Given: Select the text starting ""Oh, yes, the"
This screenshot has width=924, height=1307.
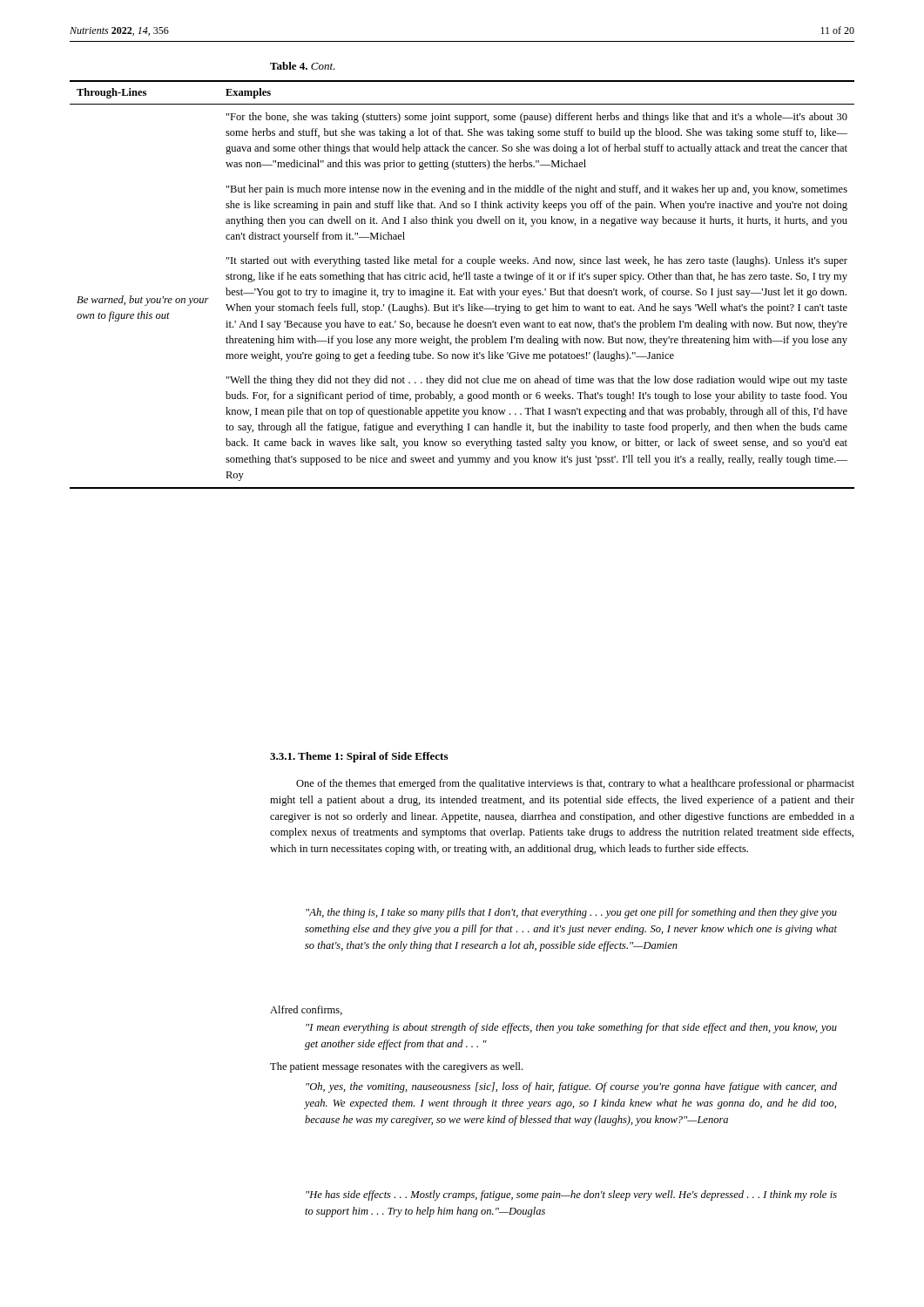Looking at the screenshot, I should tap(571, 1103).
